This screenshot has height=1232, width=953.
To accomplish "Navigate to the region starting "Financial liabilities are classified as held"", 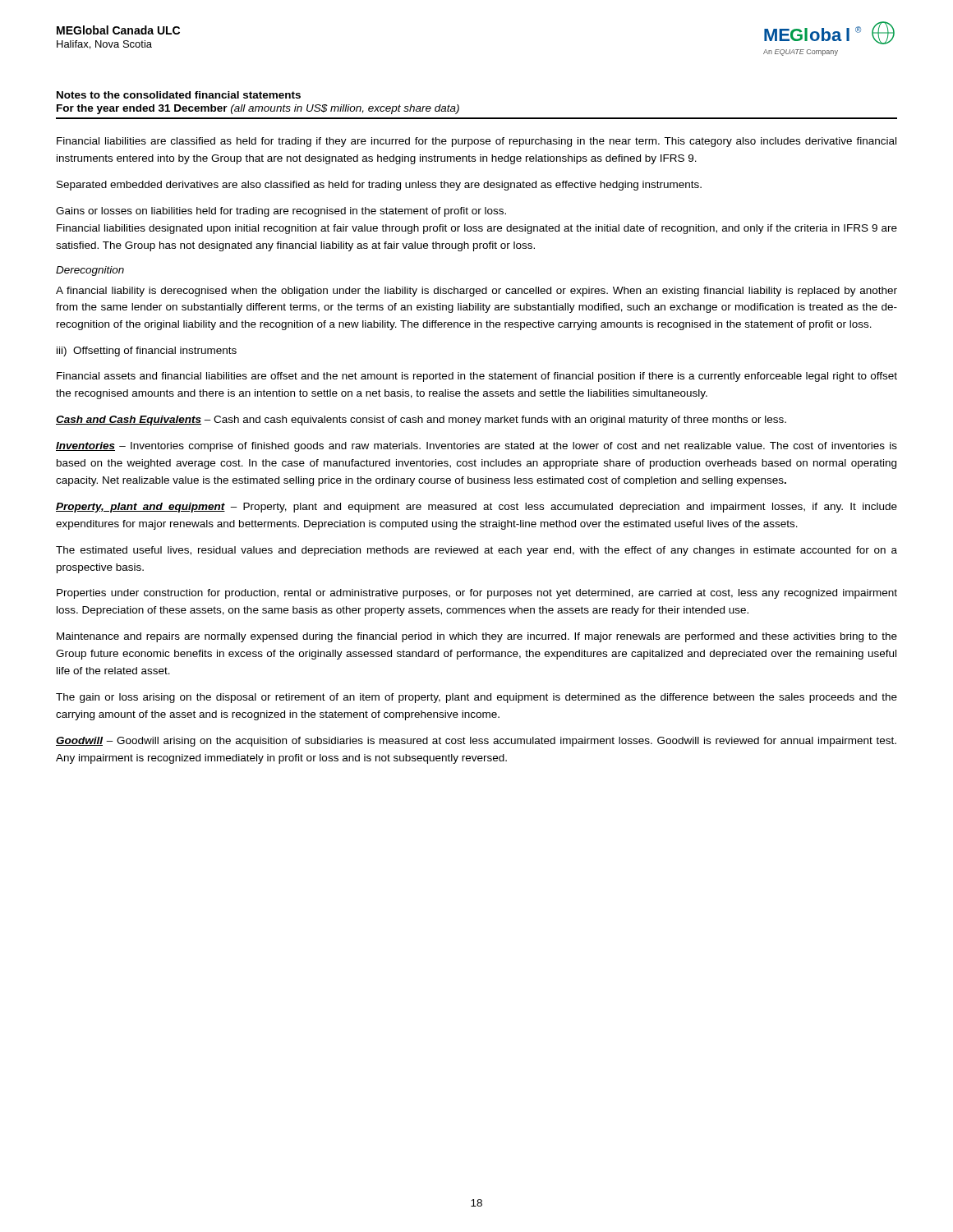I will tap(476, 149).
